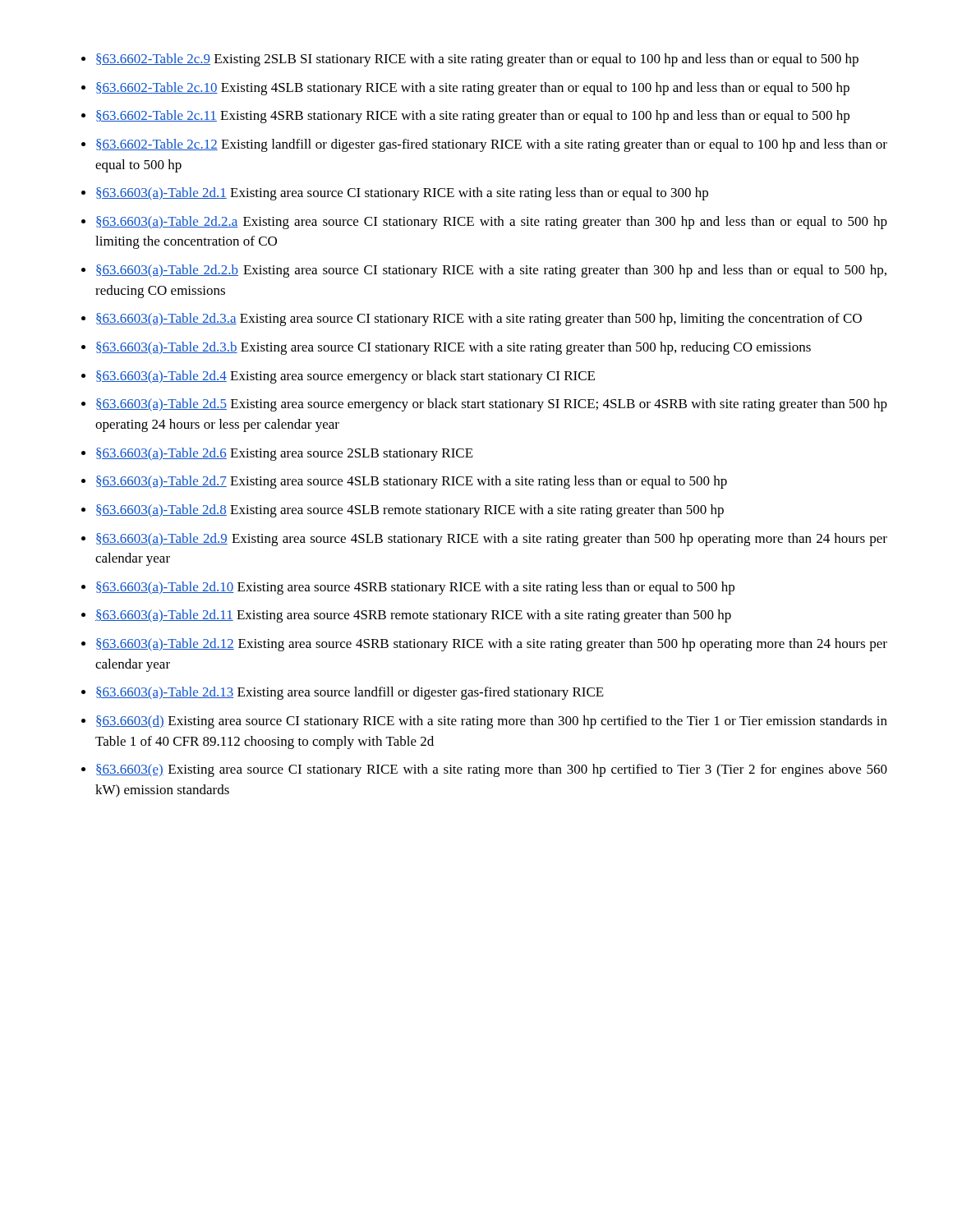953x1232 pixels.
Task: Locate the list item containing "§63.6603(d) Existing area source CI"
Action: [x=491, y=731]
